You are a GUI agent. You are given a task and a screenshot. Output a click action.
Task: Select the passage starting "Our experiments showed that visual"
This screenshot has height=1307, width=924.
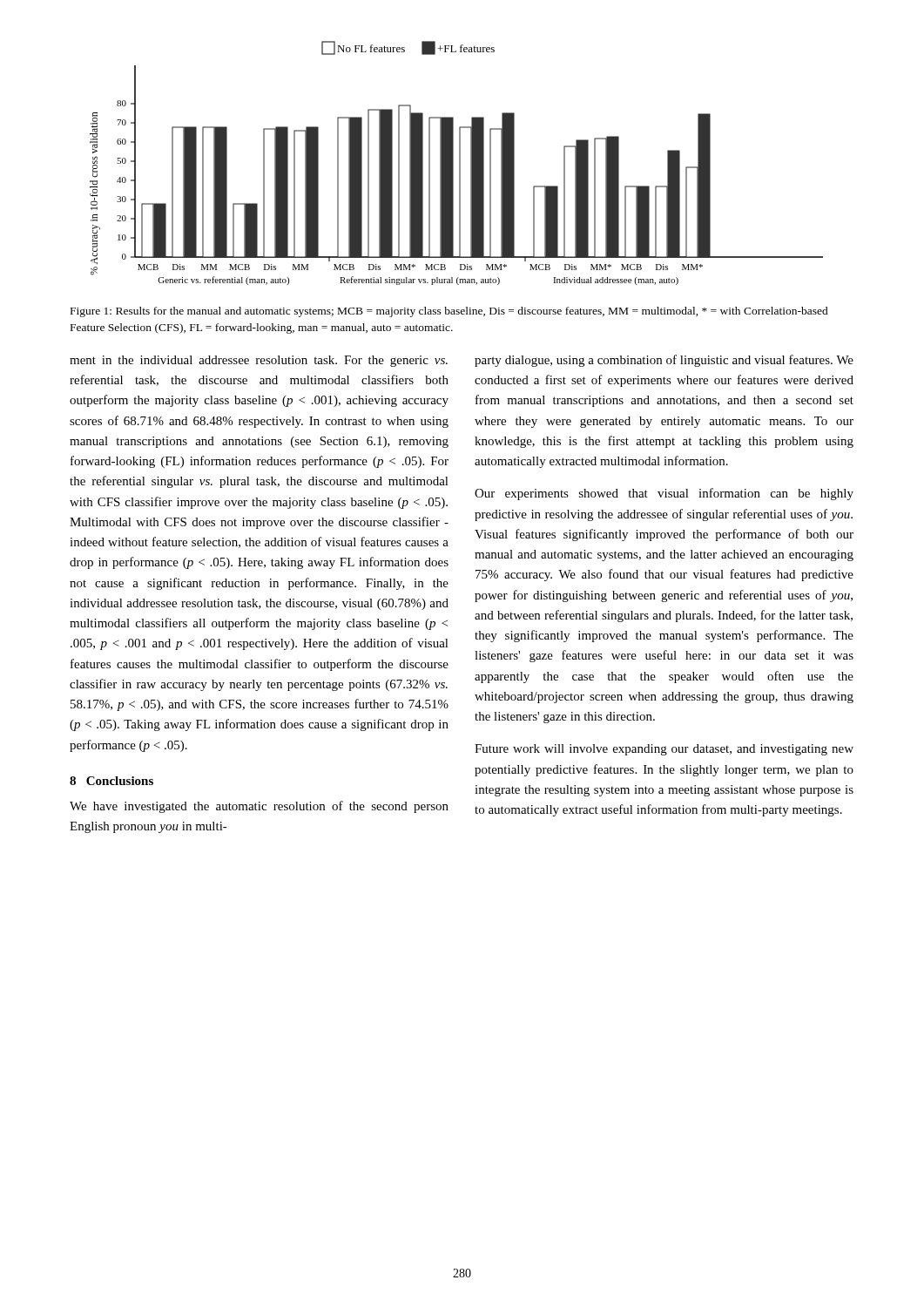[x=664, y=605]
